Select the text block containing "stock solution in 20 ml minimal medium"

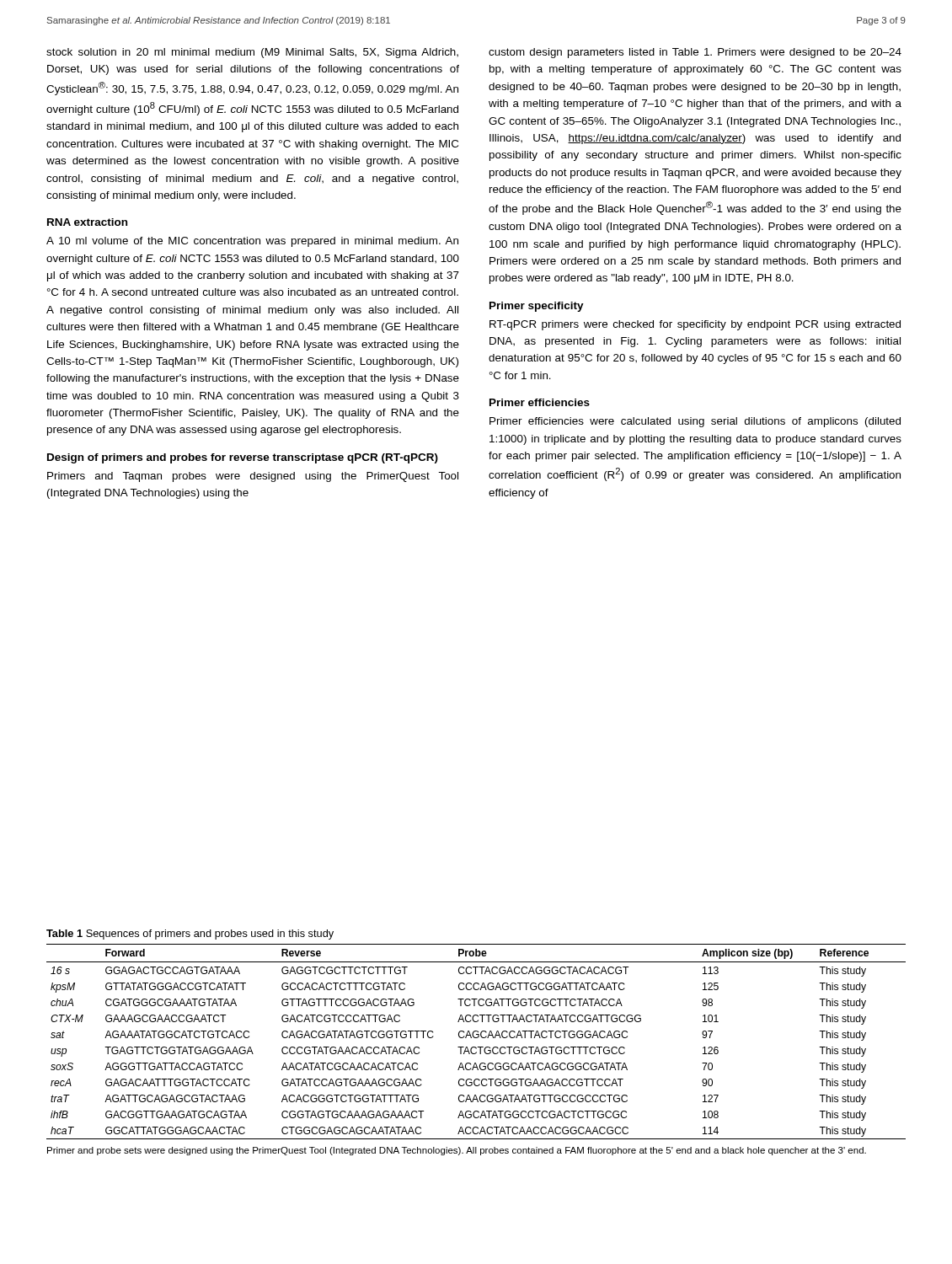[x=253, y=123]
